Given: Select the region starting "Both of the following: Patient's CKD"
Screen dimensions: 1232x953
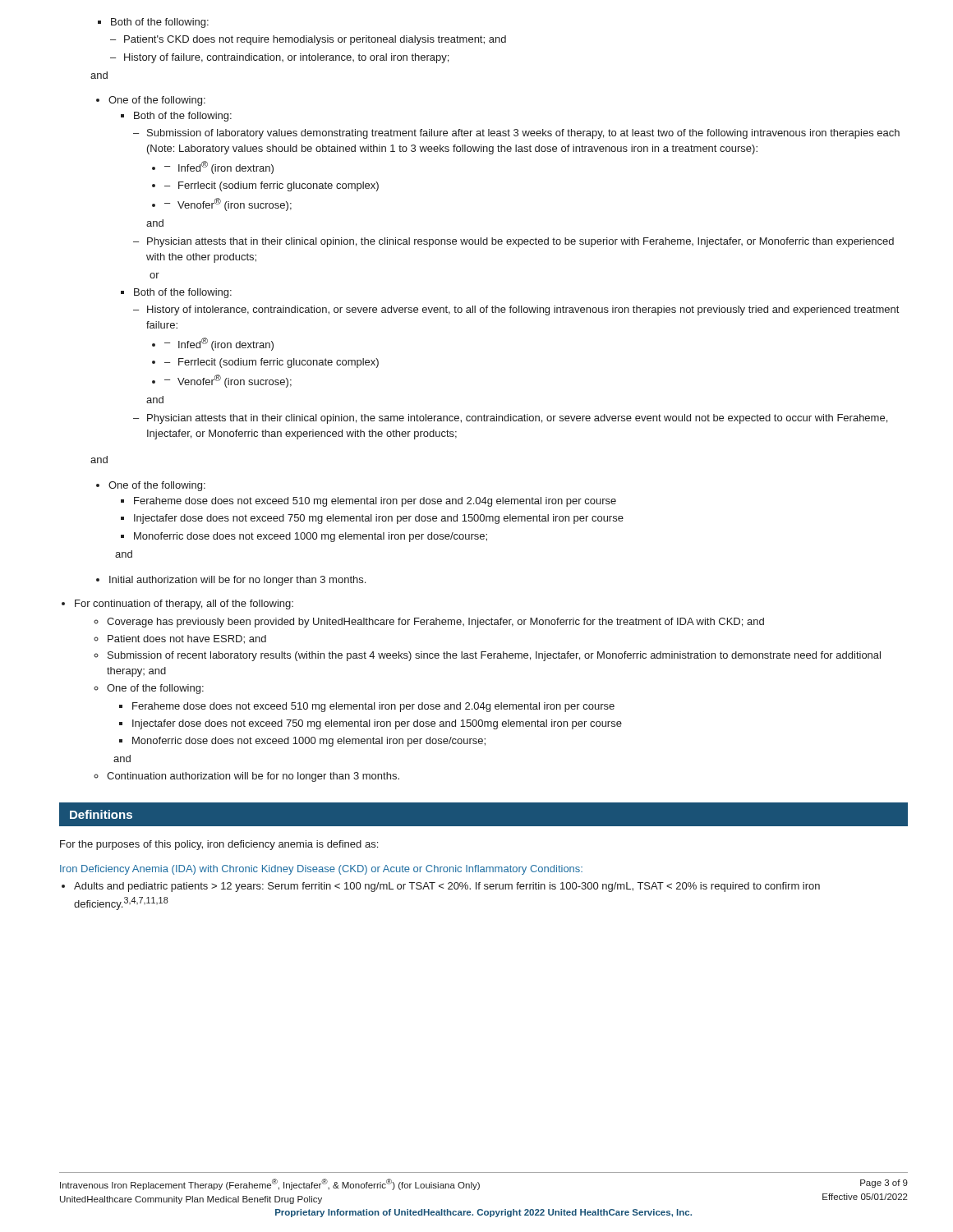Looking at the screenshot, I should [500, 40].
